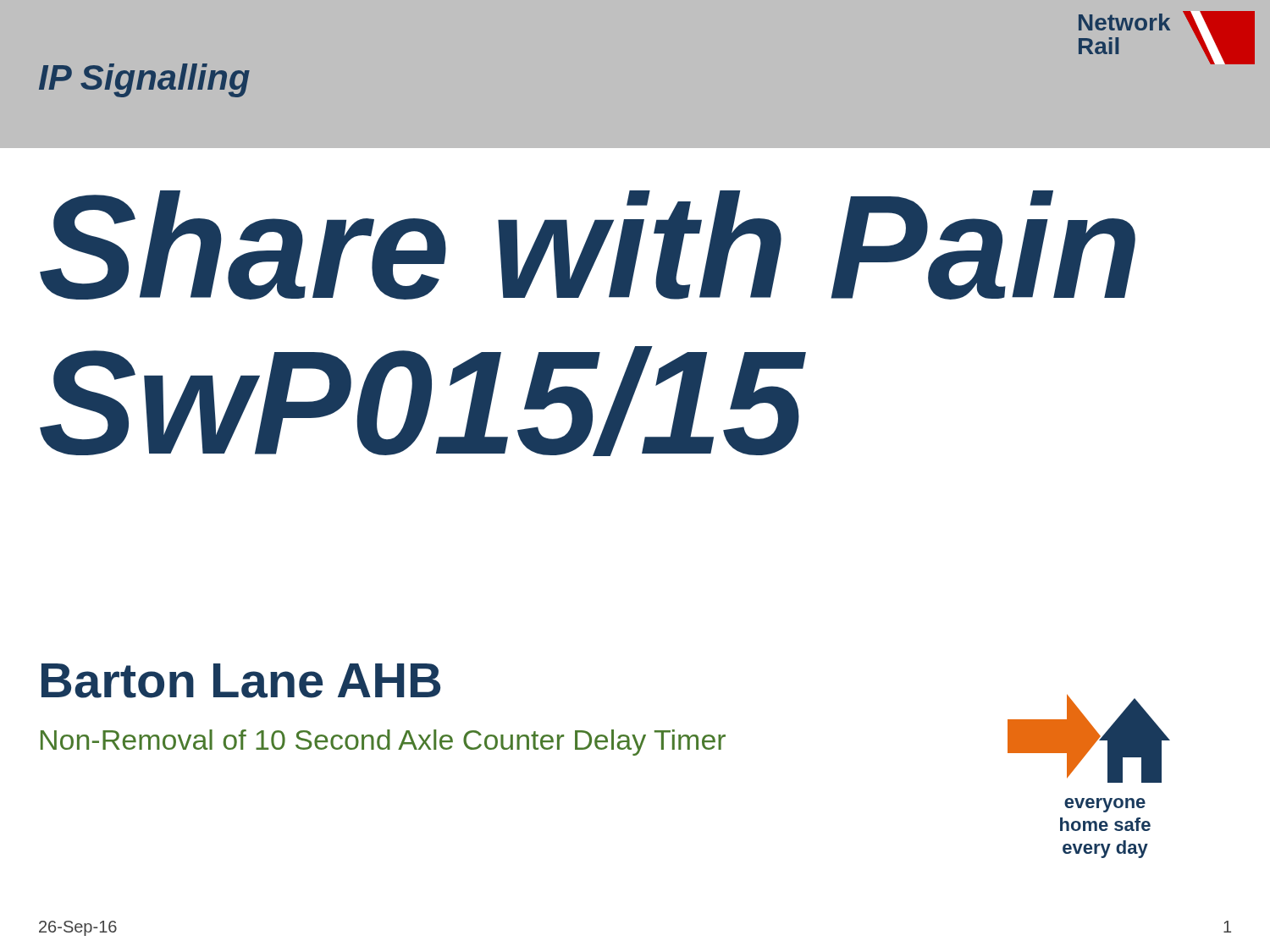1270x952 pixels.
Task: Click on the text block that says "Non-Removal of 10 Second Axle Counter Delay"
Action: [382, 740]
